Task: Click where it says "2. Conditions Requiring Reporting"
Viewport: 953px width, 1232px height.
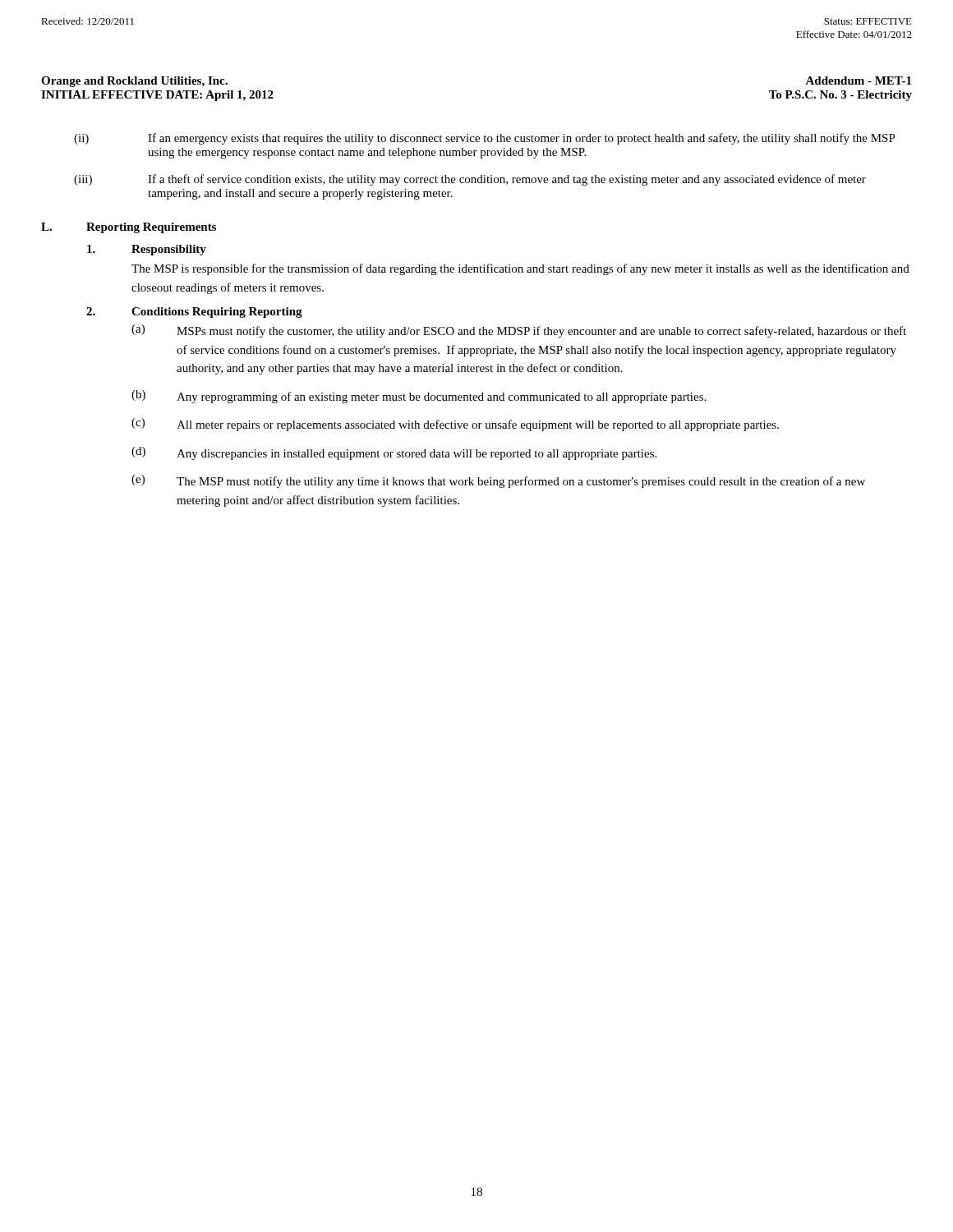Action: [194, 313]
